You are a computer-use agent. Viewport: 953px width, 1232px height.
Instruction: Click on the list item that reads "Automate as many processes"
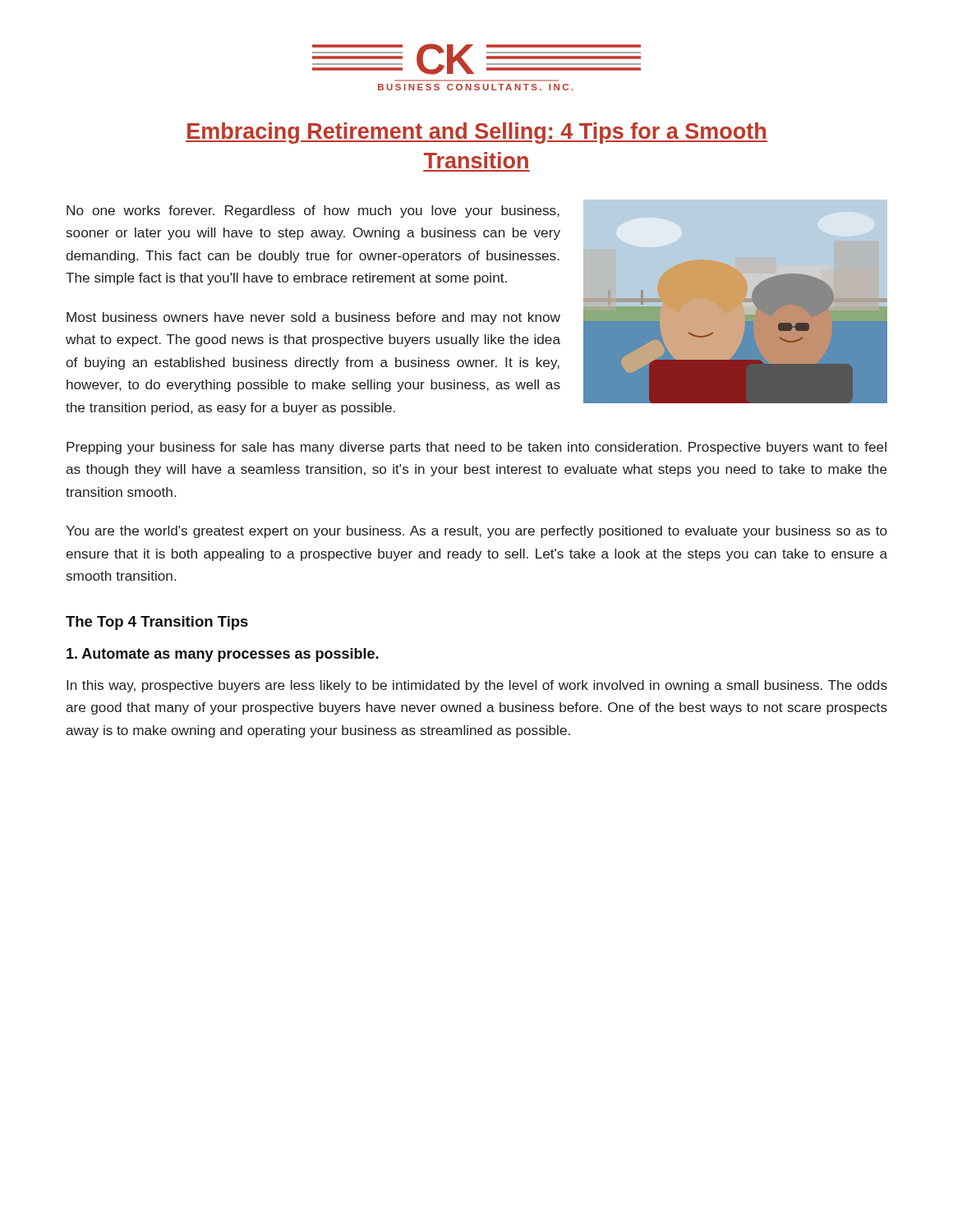tap(222, 653)
